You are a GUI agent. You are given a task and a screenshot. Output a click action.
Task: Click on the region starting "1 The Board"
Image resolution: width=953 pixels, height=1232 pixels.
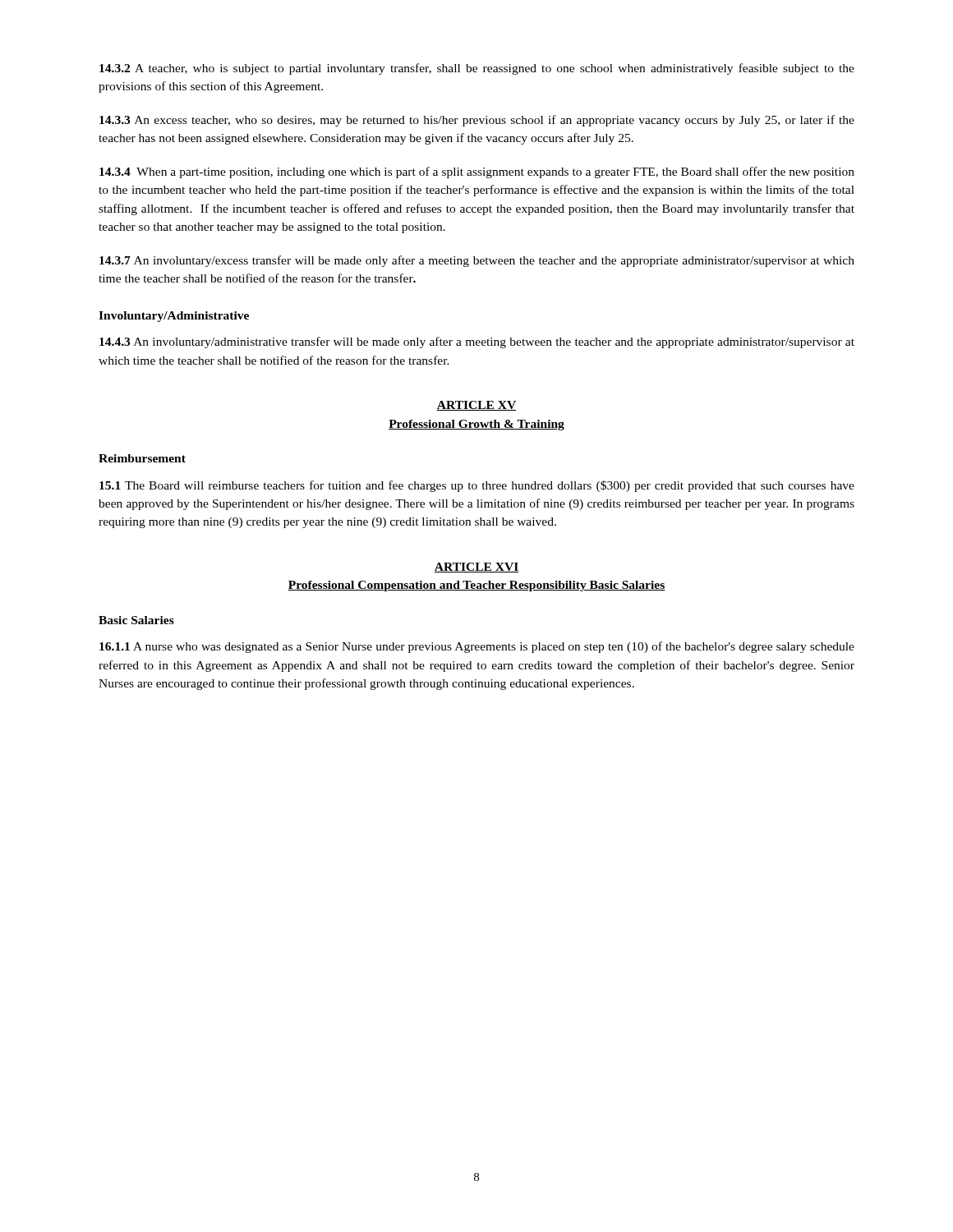(476, 503)
